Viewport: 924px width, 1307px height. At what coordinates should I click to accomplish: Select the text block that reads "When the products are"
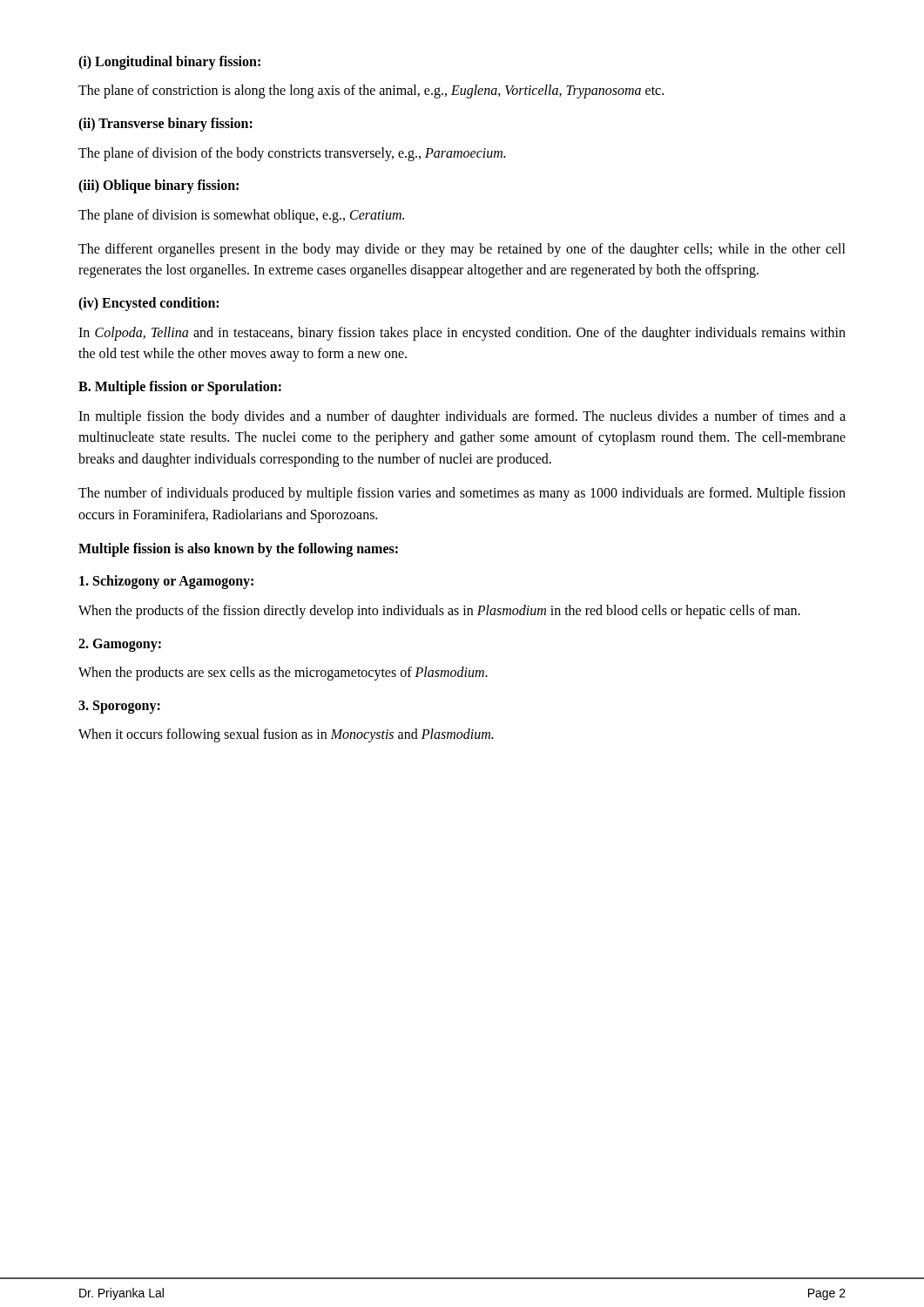click(462, 673)
